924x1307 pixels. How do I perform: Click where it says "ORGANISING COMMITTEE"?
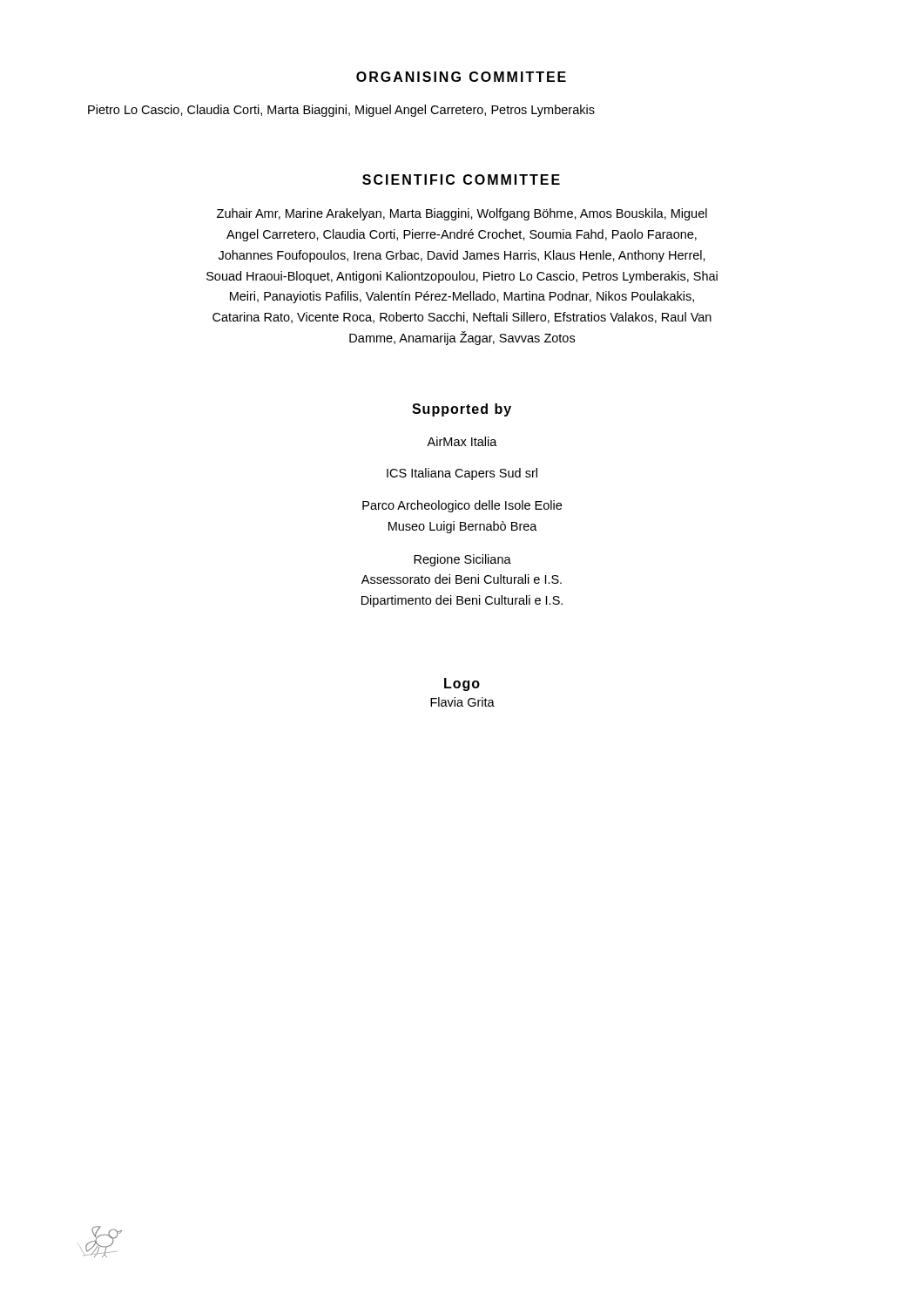tap(462, 77)
